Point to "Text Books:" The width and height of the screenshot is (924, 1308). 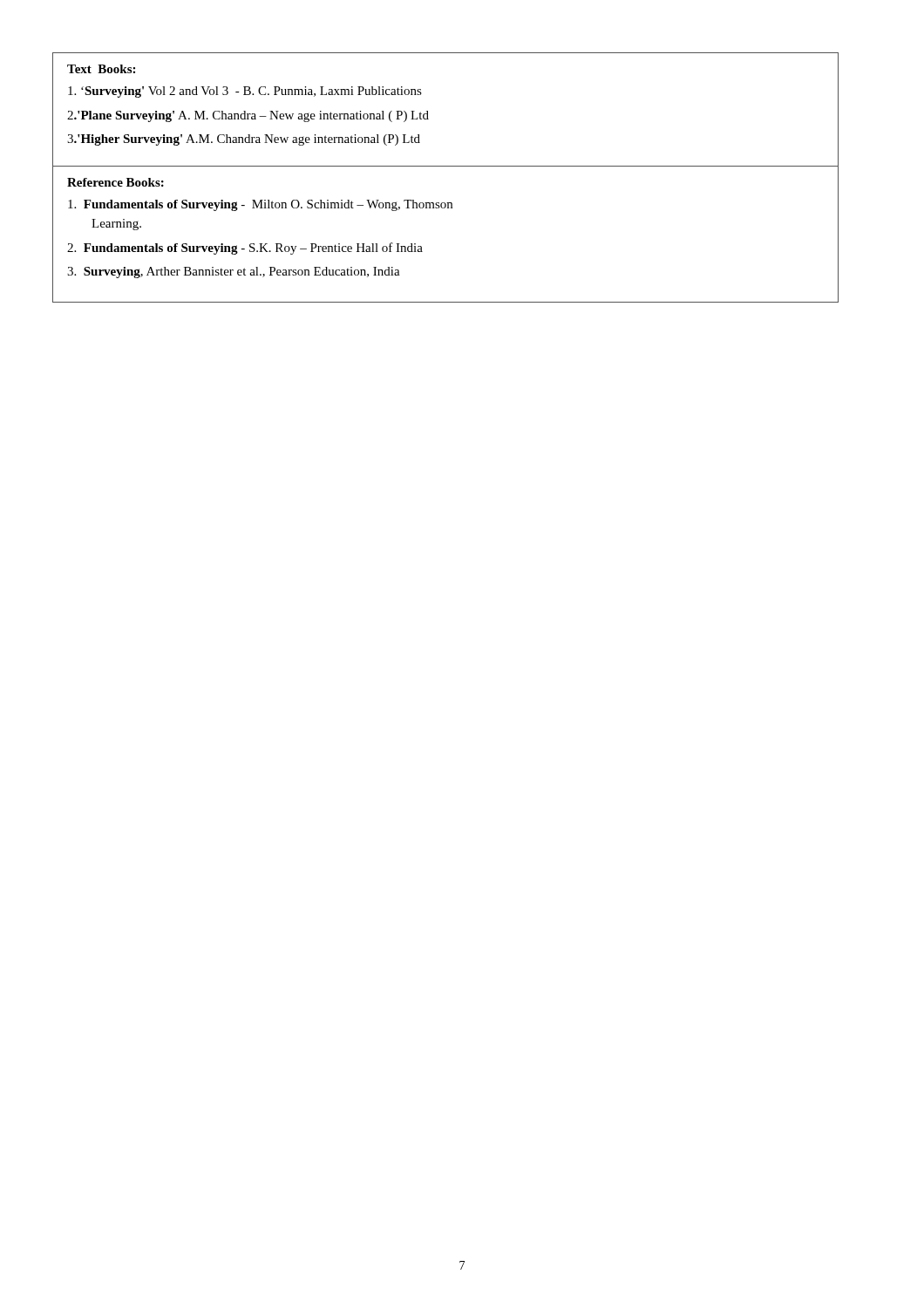[102, 69]
